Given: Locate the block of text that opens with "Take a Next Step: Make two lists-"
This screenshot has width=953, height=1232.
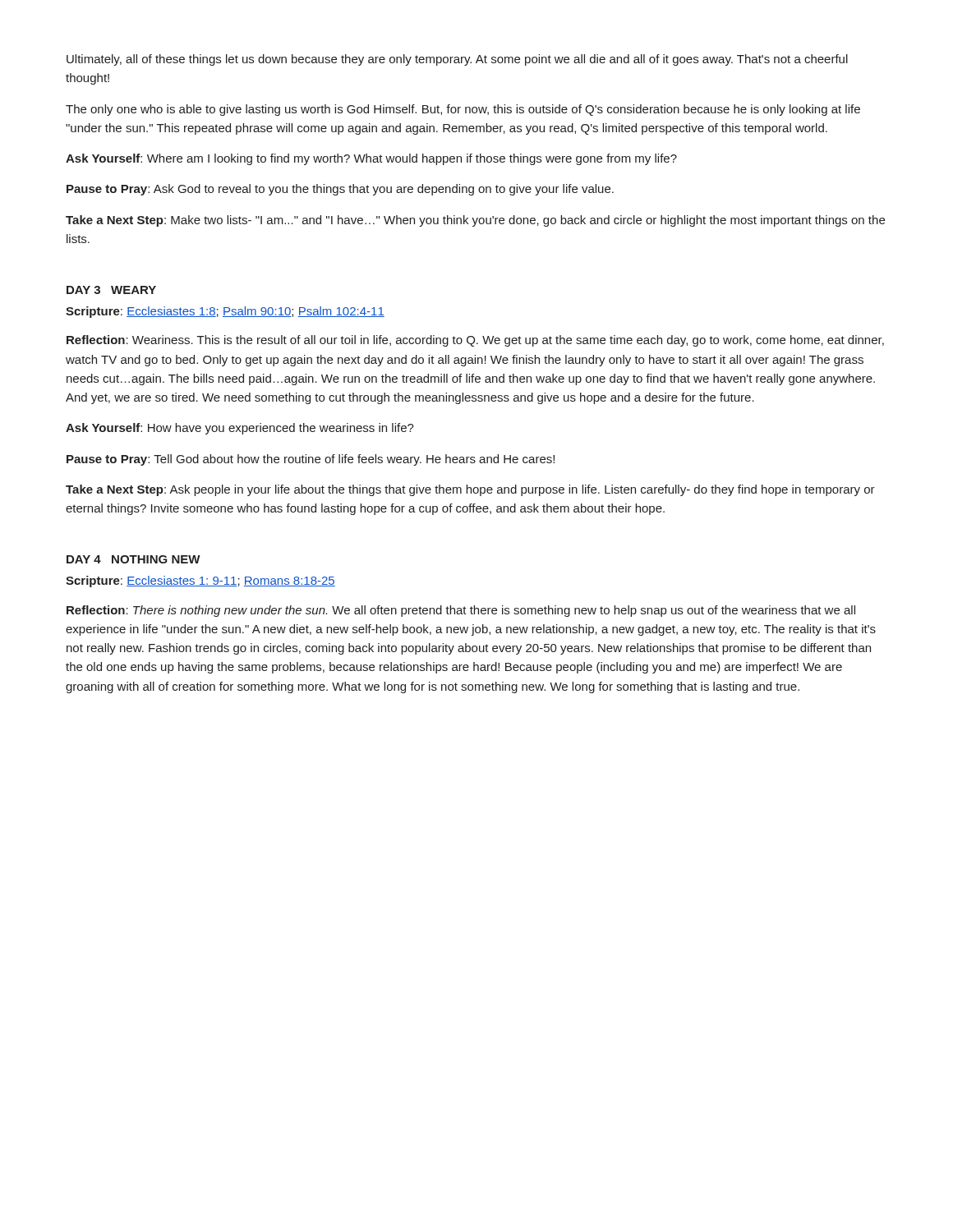Looking at the screenshot, I should coord(476,229).
